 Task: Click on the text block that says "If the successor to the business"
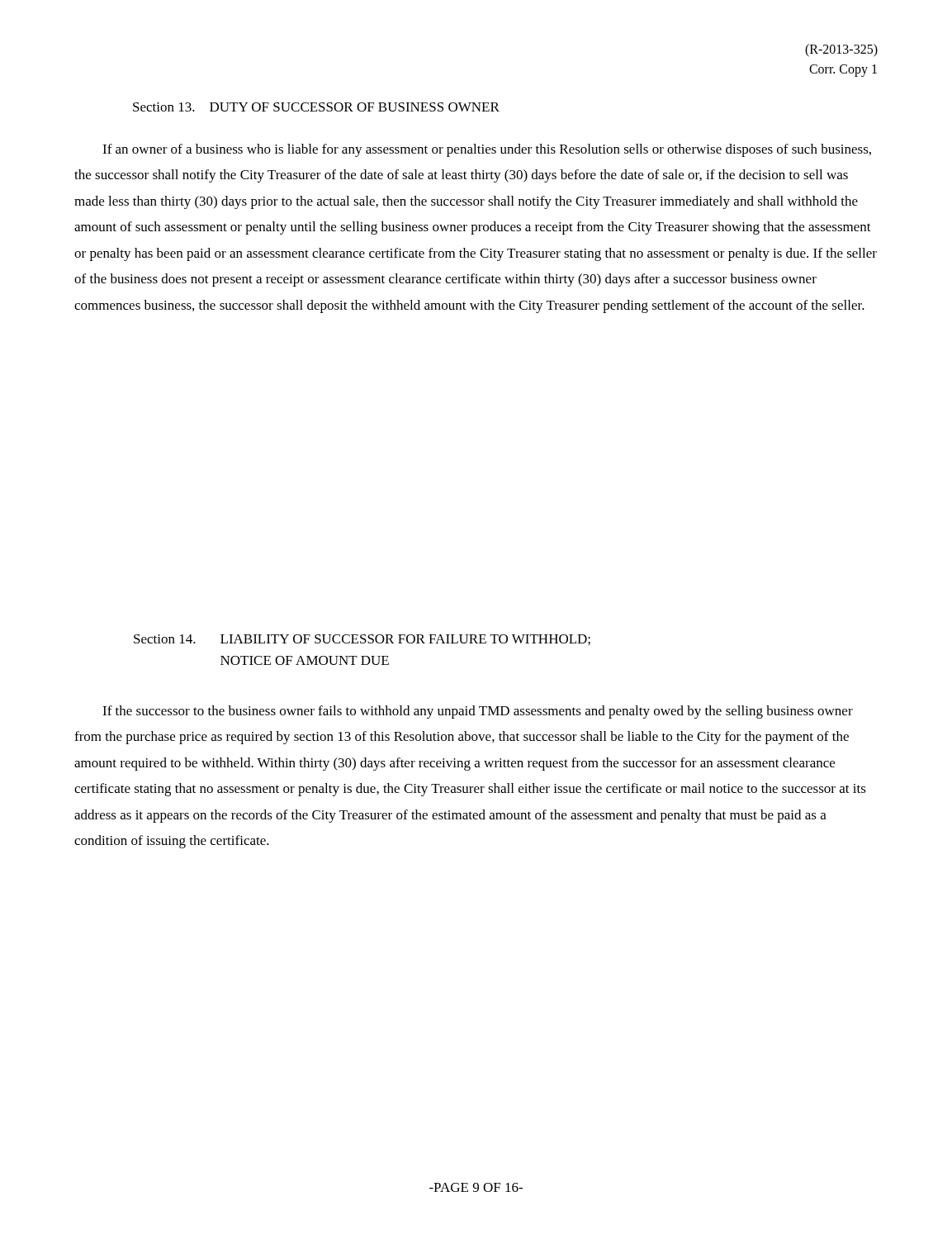pos(470,776)
